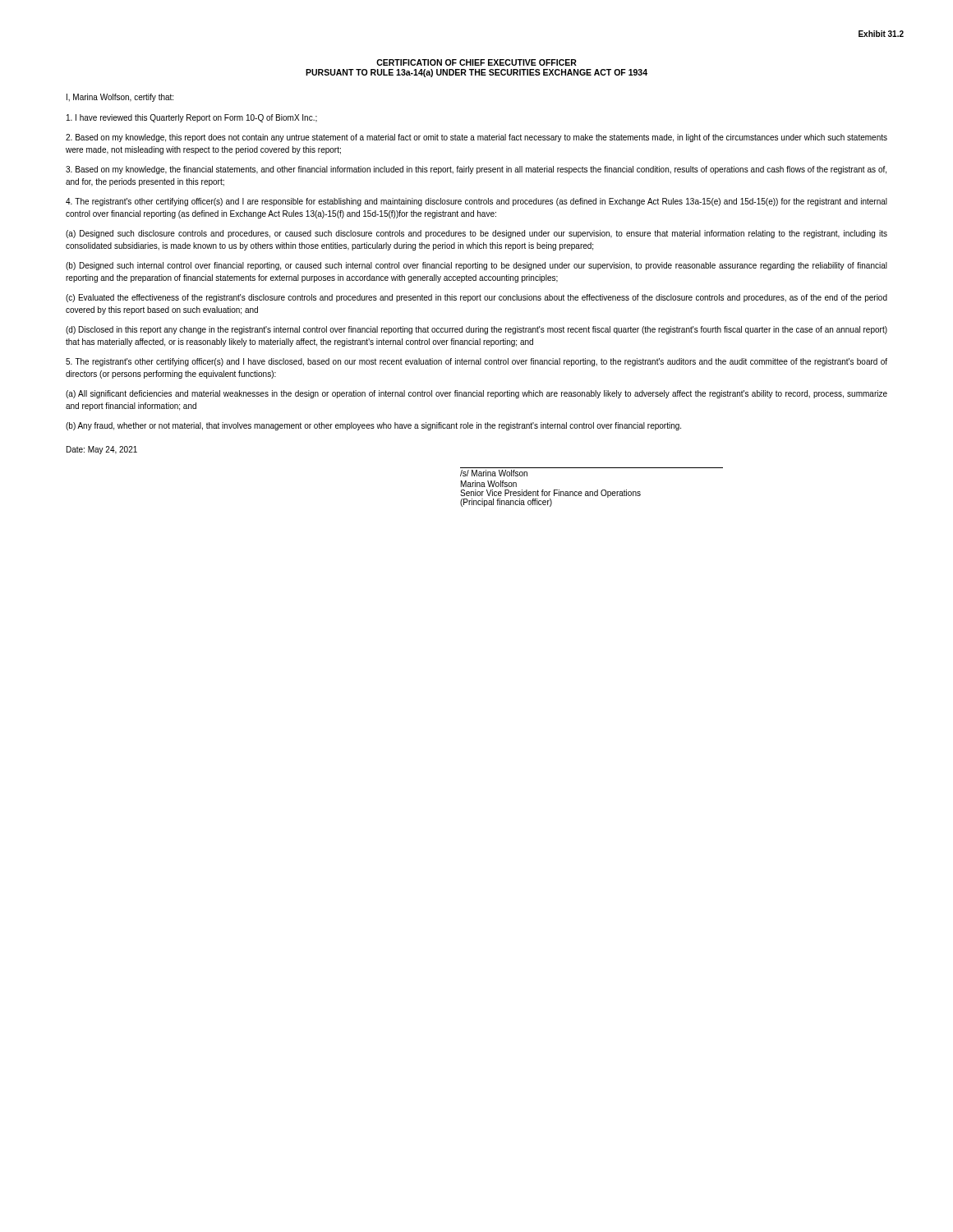Locate the block of text that opens with "(d) Disclosed in"
This screenshot has width=953, height=1232.
point(476,336)
